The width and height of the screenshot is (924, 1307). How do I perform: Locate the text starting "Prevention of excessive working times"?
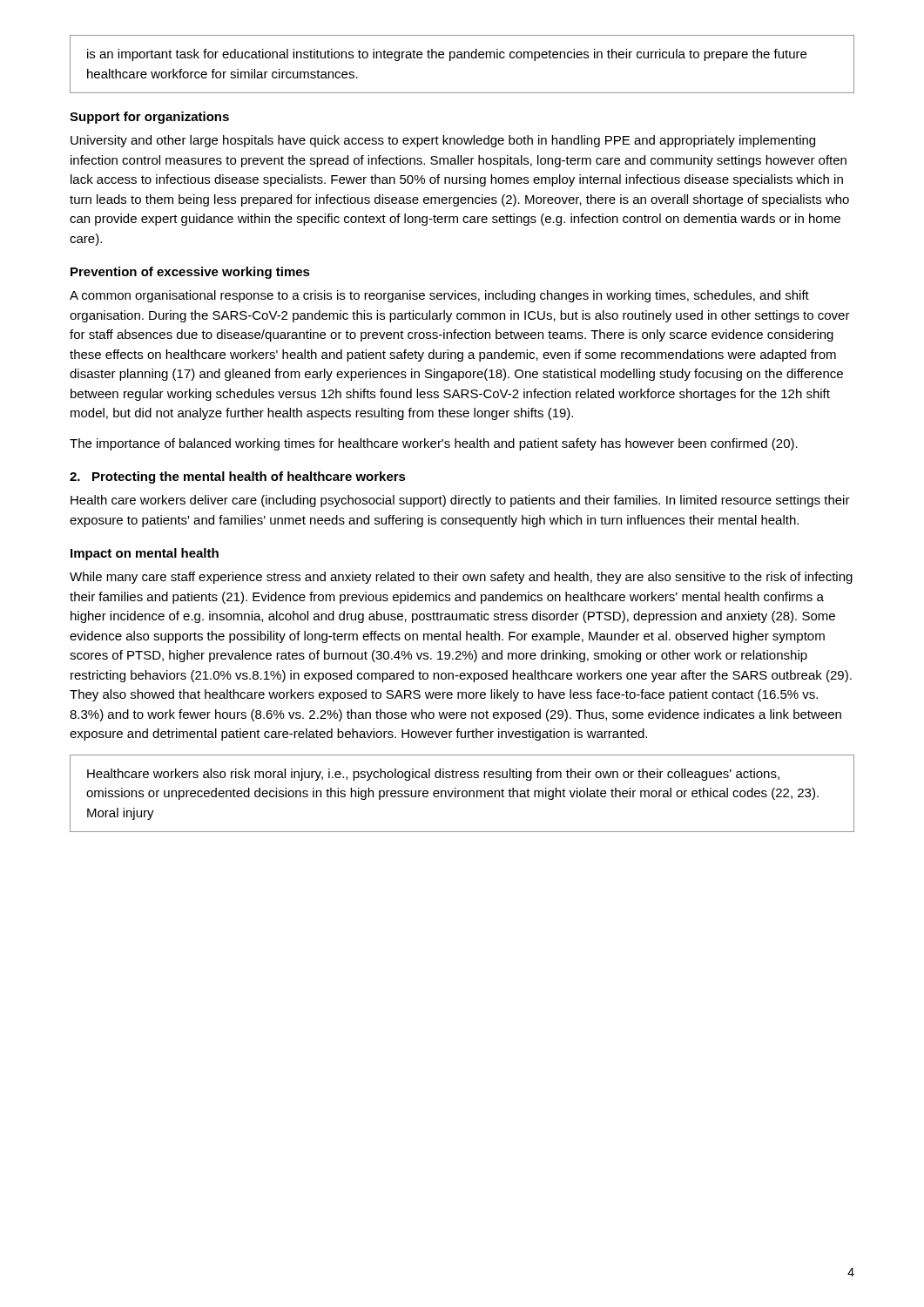pos(190,271)
